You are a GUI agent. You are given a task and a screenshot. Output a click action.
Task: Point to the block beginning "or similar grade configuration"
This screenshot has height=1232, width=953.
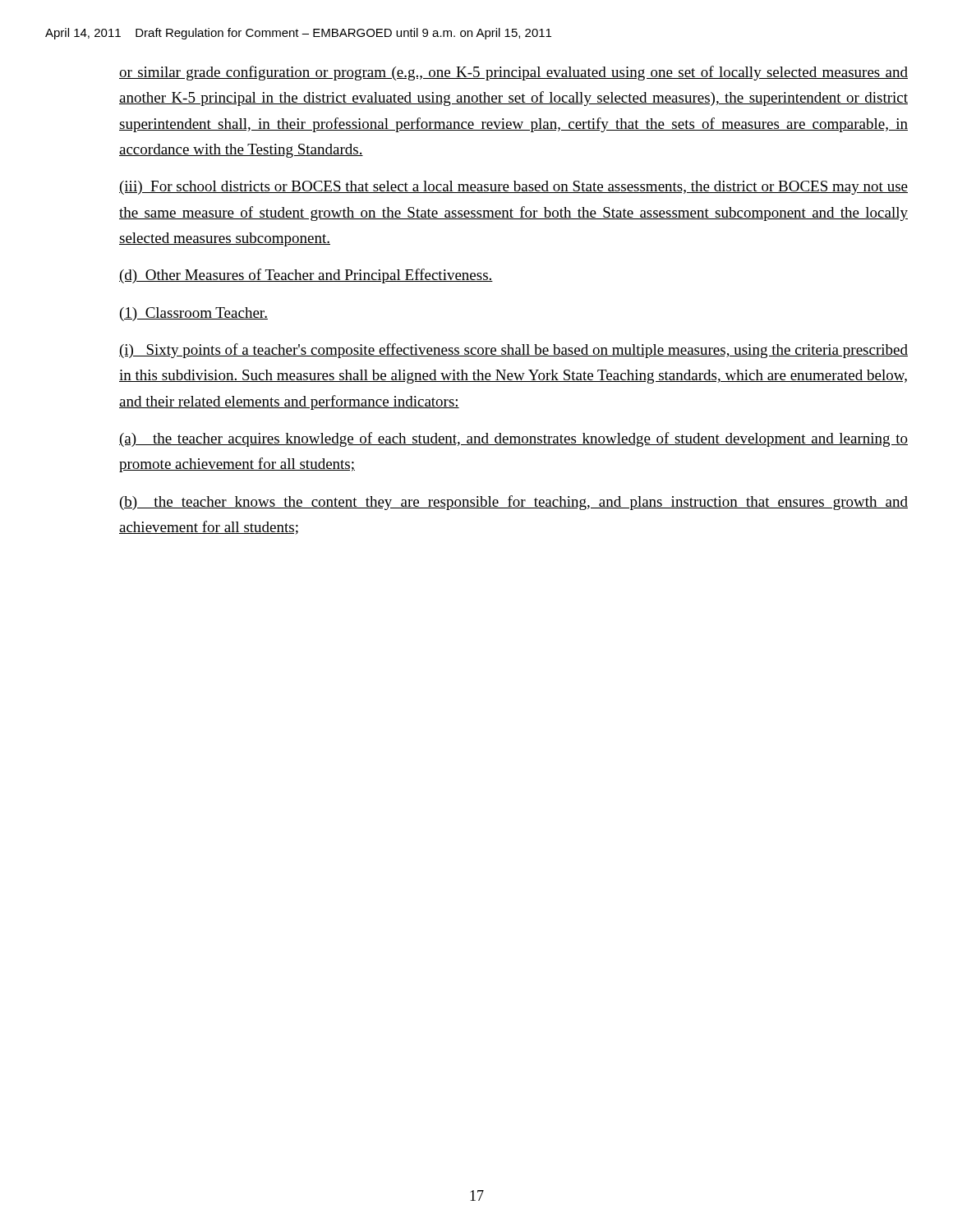(x=513, y=110)
